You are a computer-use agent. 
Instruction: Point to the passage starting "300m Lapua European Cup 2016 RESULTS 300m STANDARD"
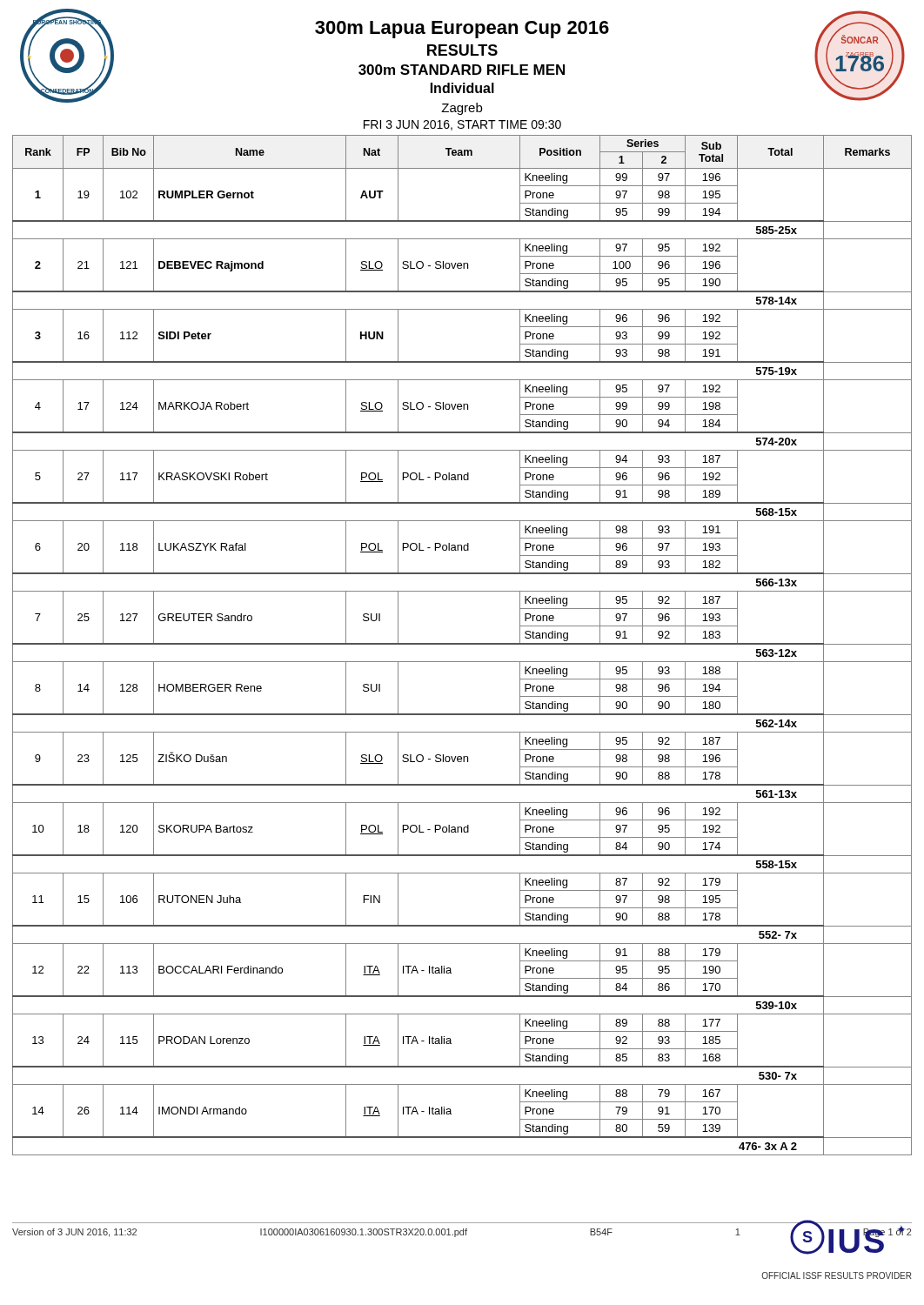pyautogui.click(x=462, y=75)
